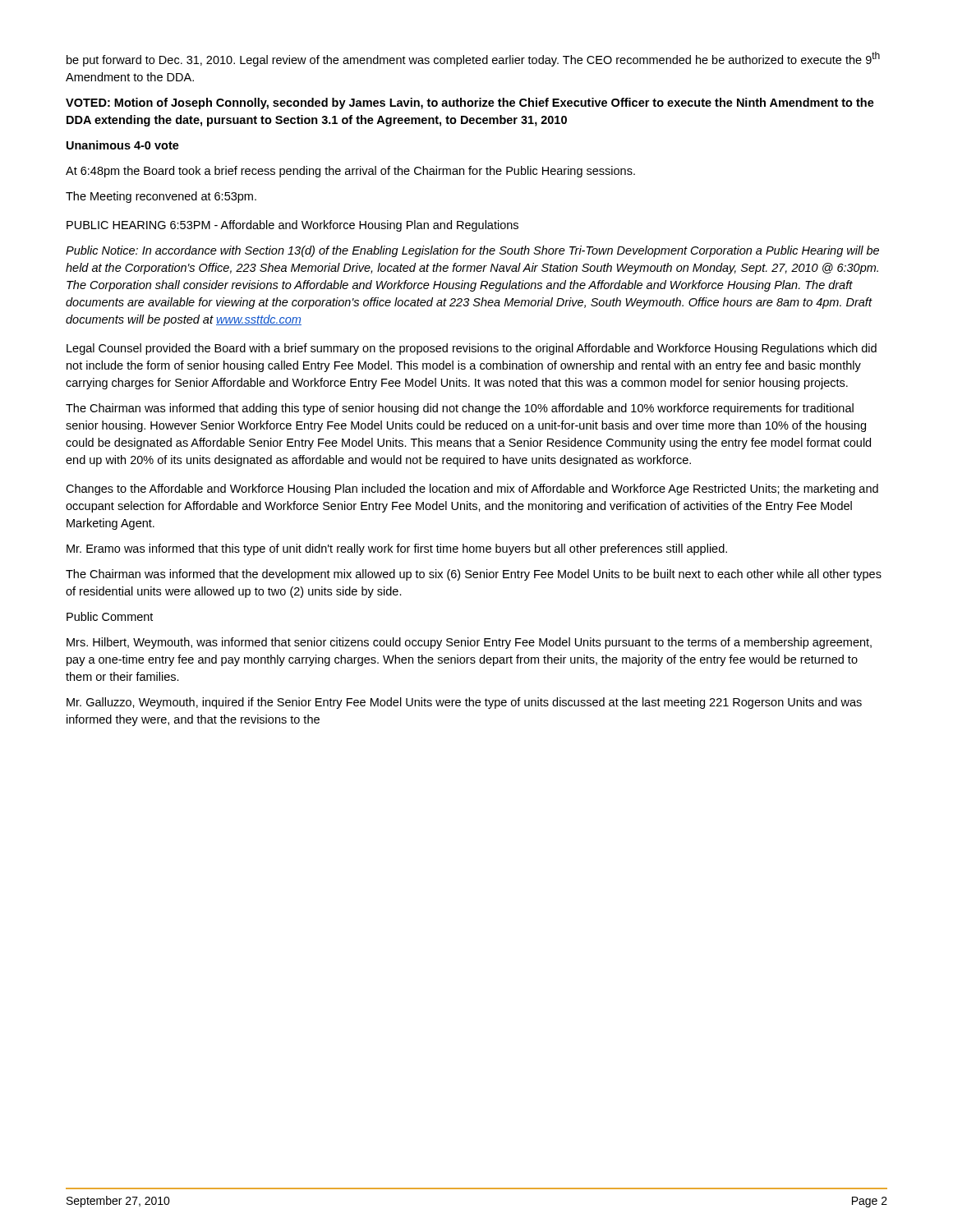The width and height of the screenshot is (953, 1232).
Task: Point to the block beginning "The Chairman was informed that the"
Action: pyautogui.click(x=476, y=583)
